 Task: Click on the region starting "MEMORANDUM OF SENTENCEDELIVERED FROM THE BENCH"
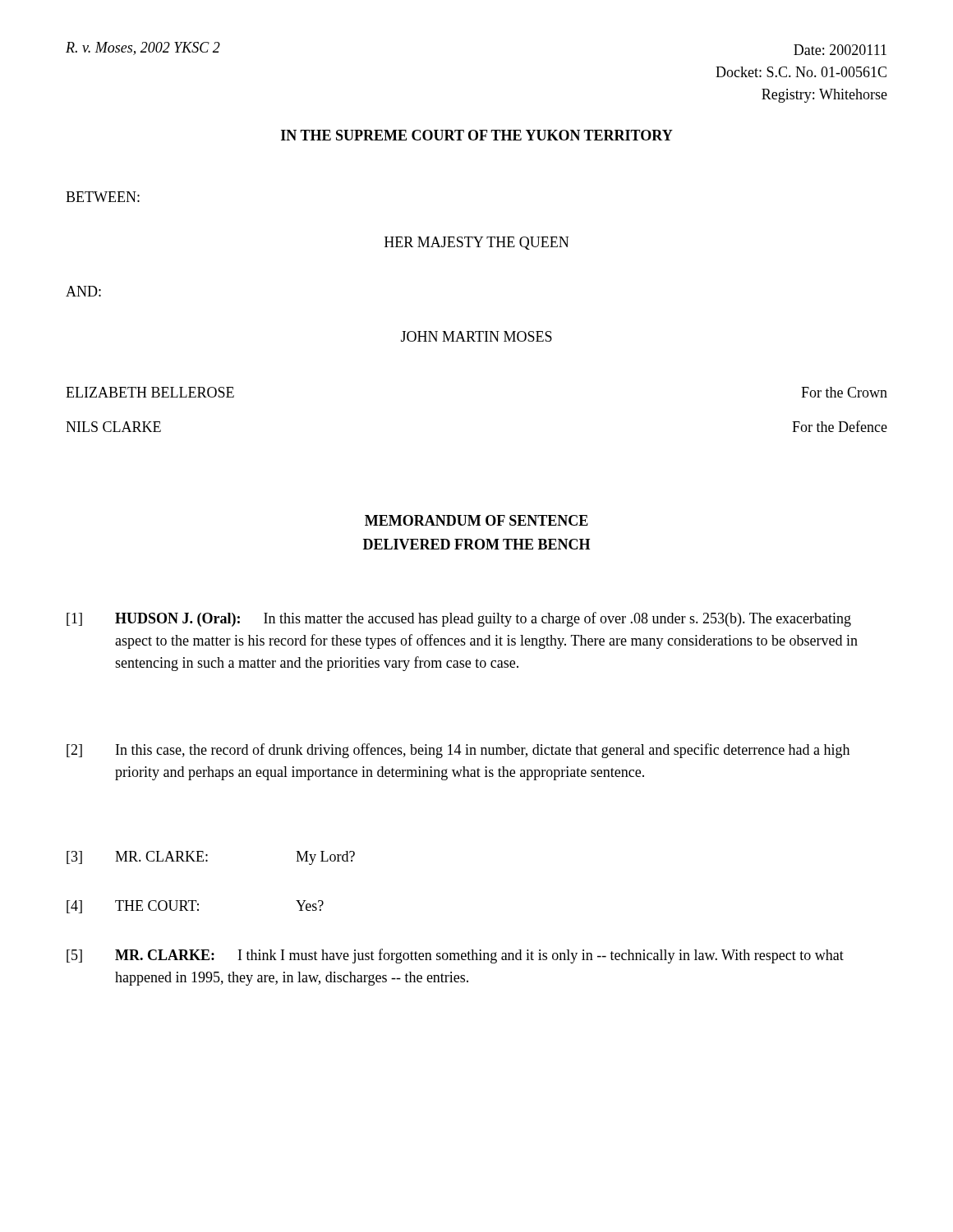click(x=476, y=533)
